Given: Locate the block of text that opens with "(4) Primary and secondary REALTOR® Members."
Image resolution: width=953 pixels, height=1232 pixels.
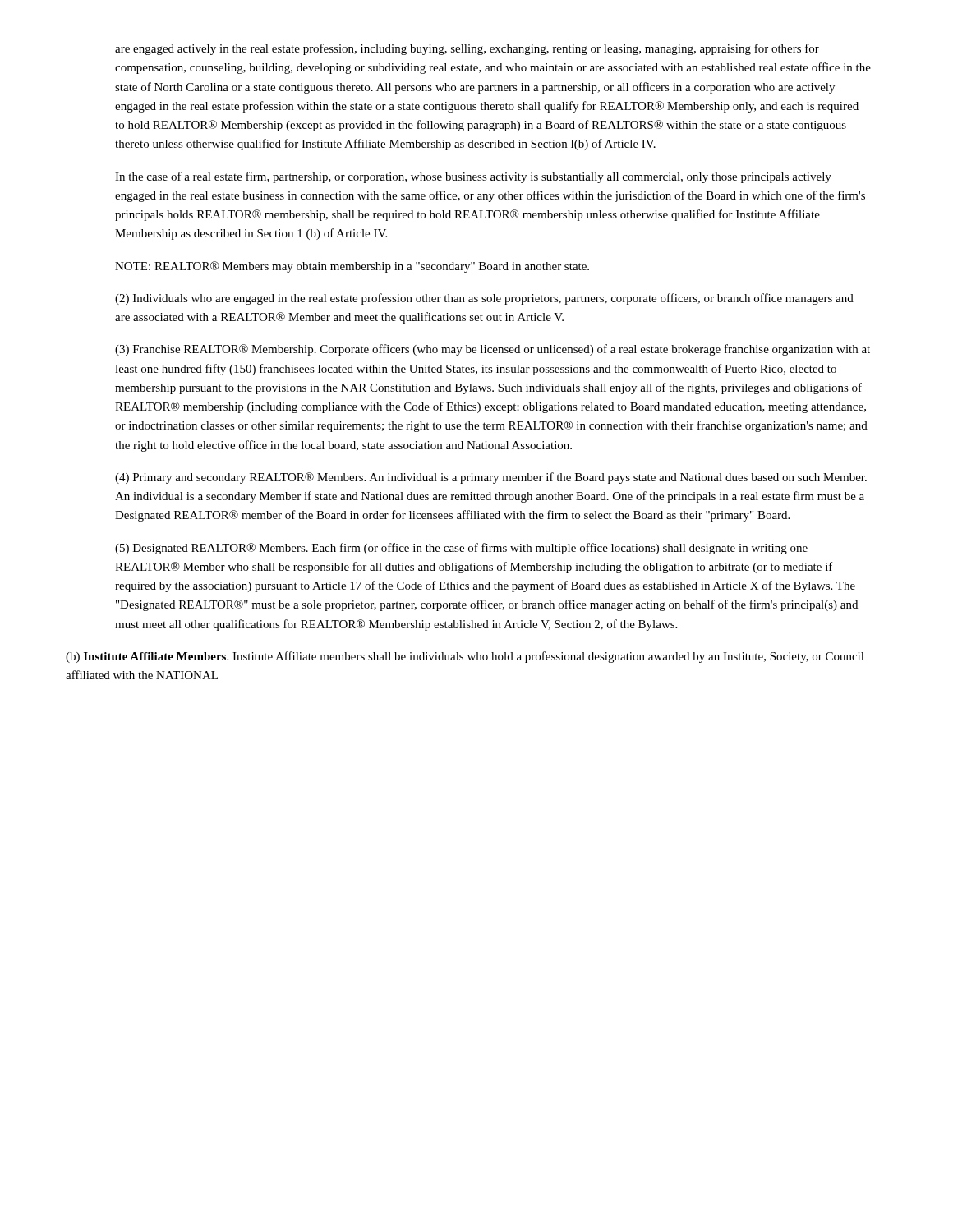Looking at the screenshot, I should tap(493, 497).
